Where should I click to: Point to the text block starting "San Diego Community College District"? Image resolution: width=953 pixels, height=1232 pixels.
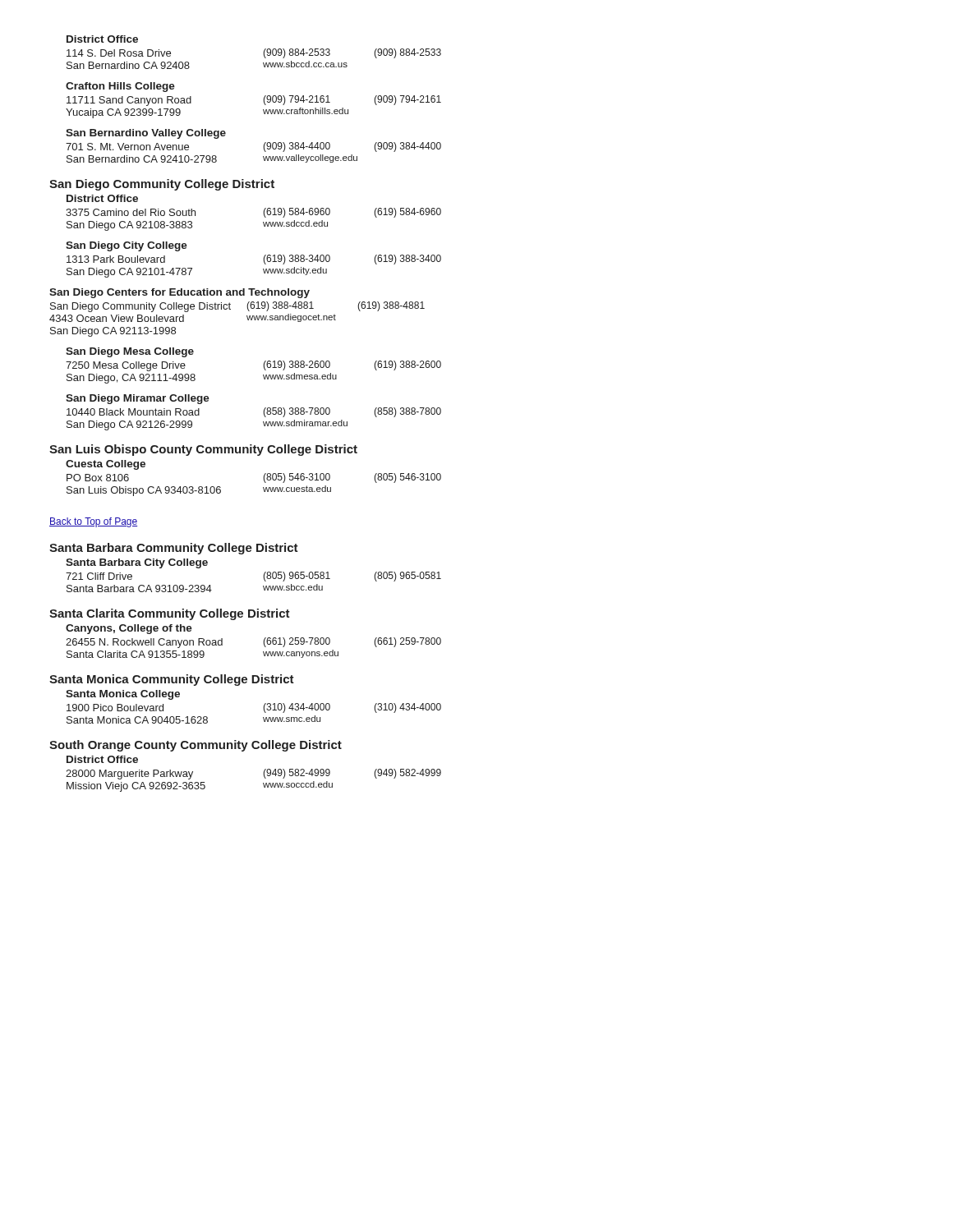coord(162,184)
